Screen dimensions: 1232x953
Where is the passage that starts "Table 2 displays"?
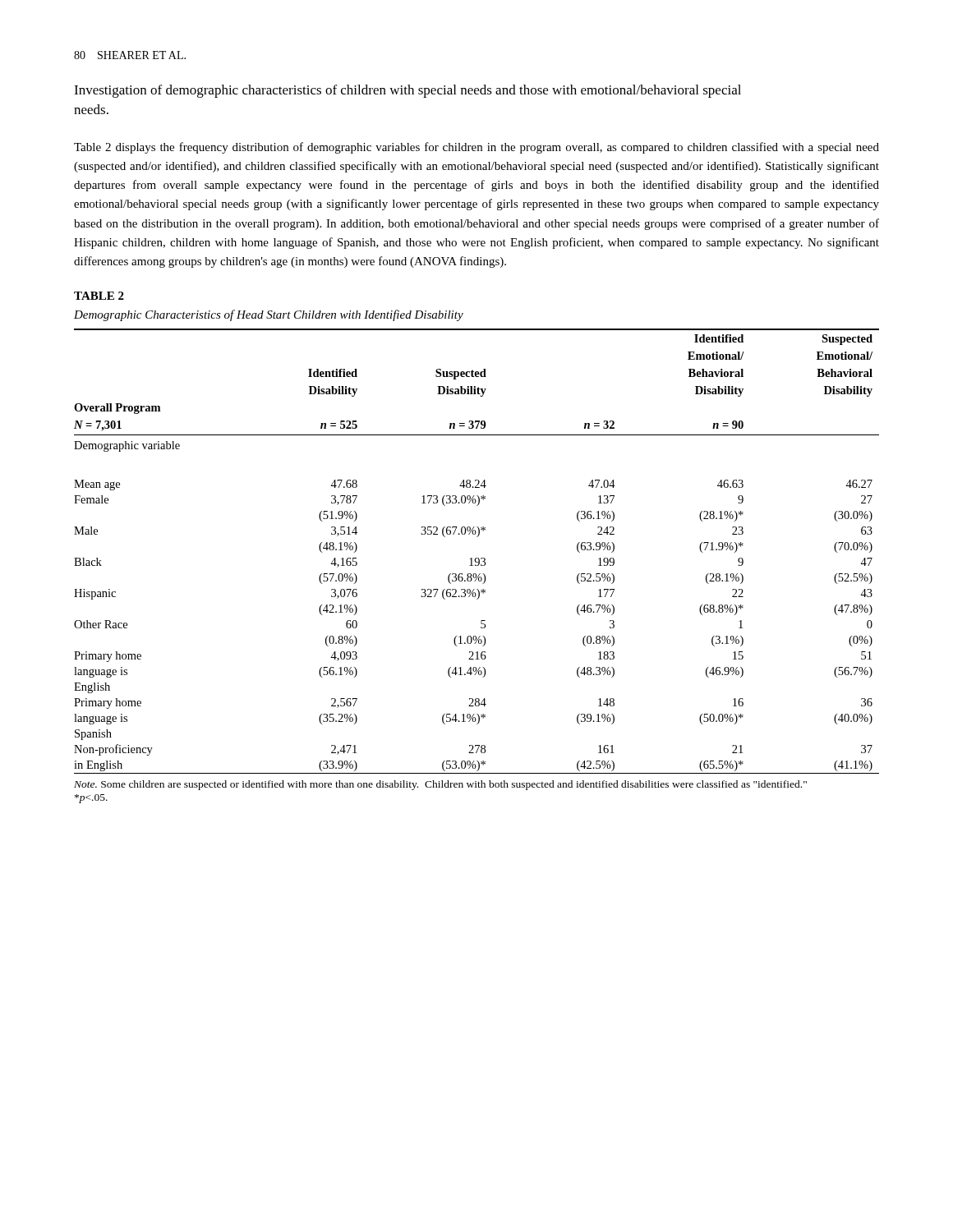coord(476,204)
